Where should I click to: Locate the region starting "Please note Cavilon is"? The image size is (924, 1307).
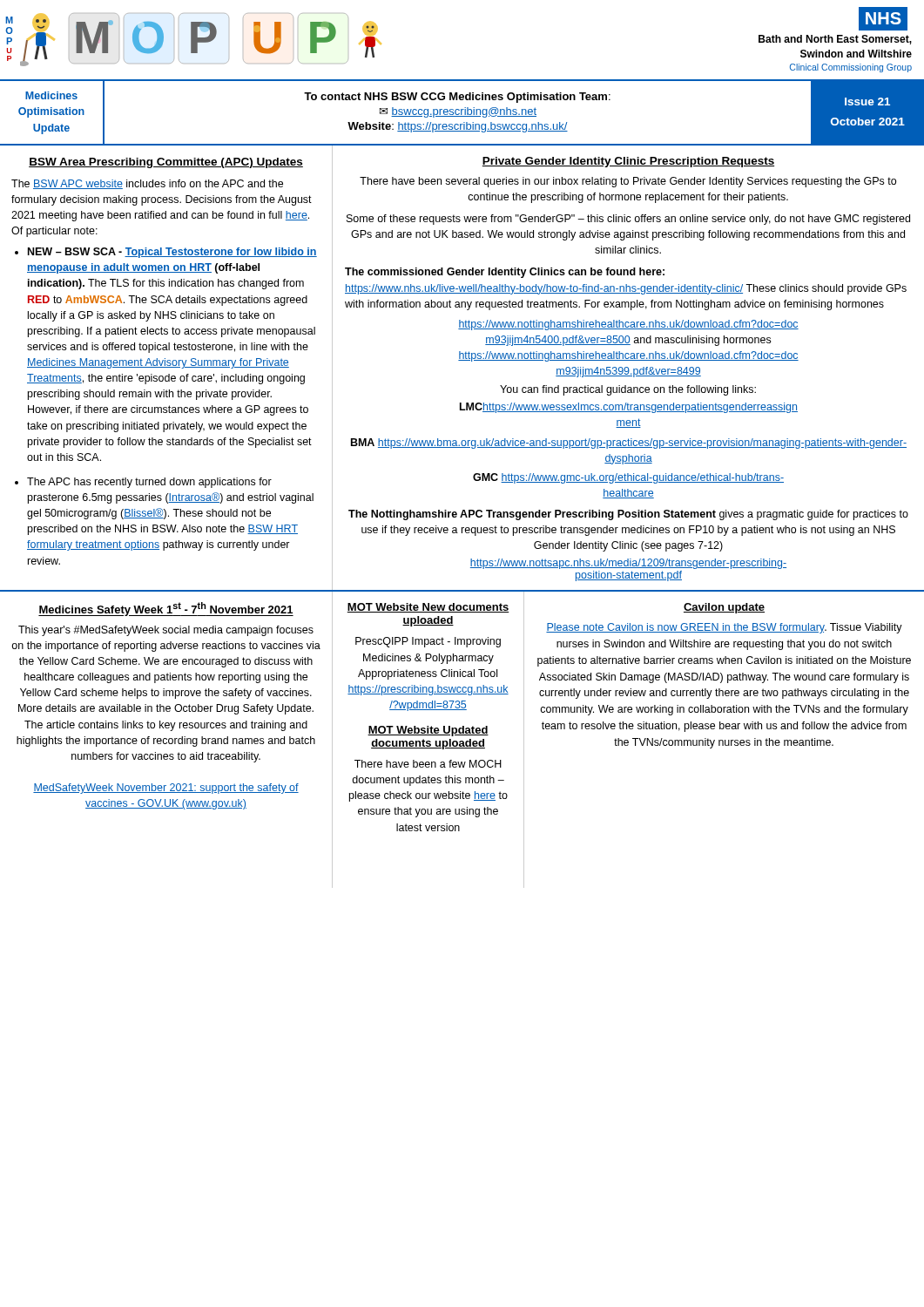click(x=724, y=685)
